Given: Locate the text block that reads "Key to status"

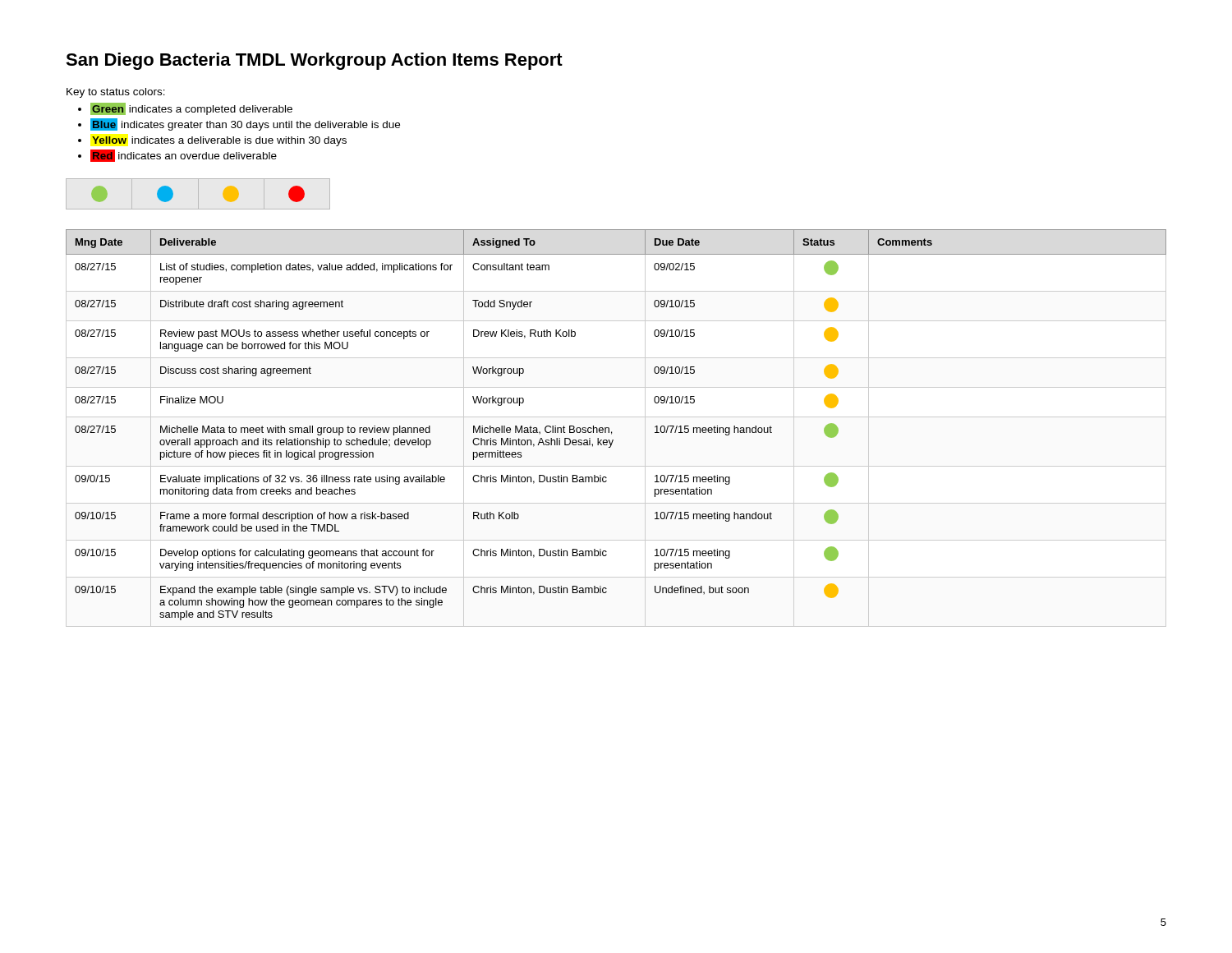Looking at the screenshot, I should point(116,92).
